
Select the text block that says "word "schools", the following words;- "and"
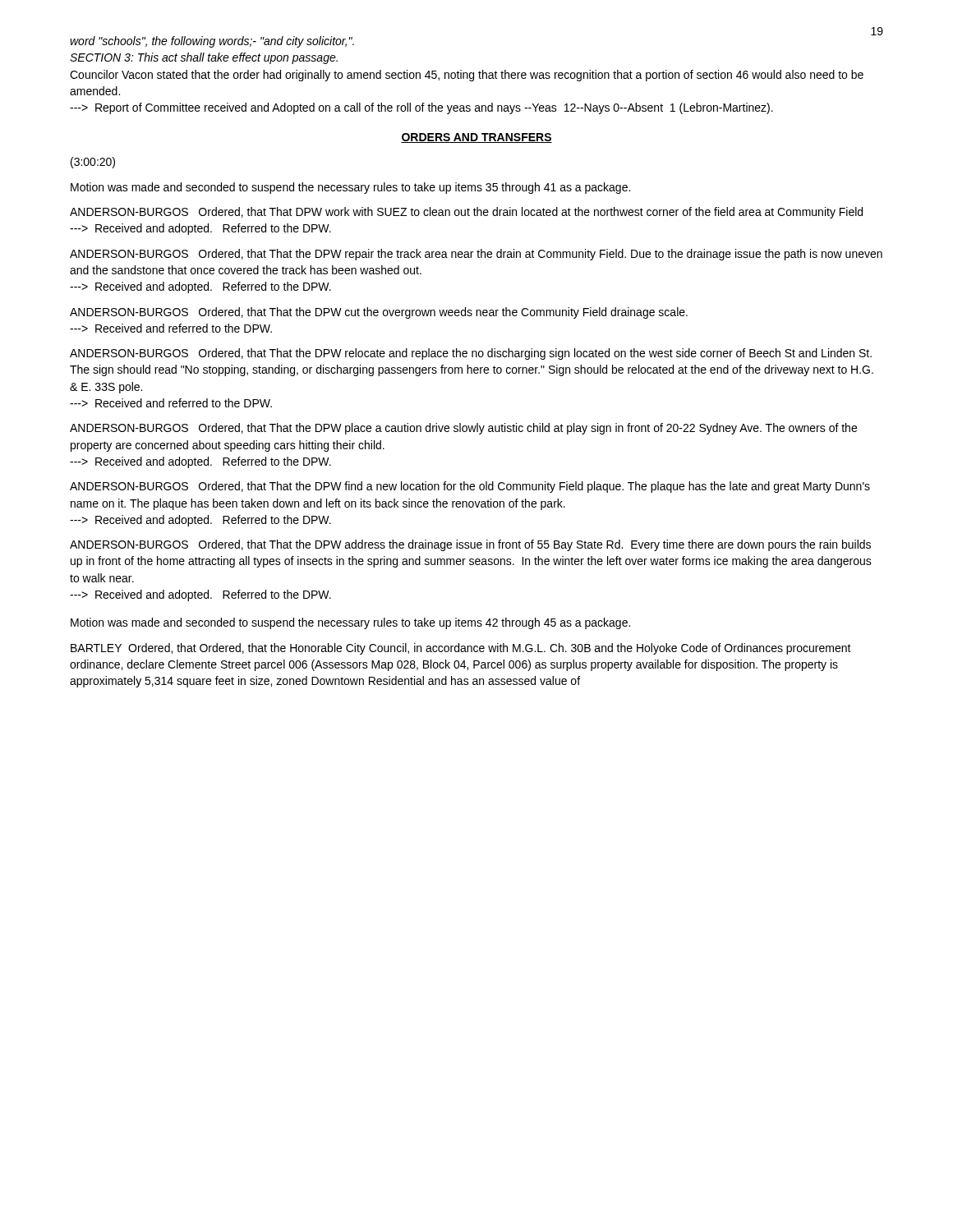tap(467, 74)
